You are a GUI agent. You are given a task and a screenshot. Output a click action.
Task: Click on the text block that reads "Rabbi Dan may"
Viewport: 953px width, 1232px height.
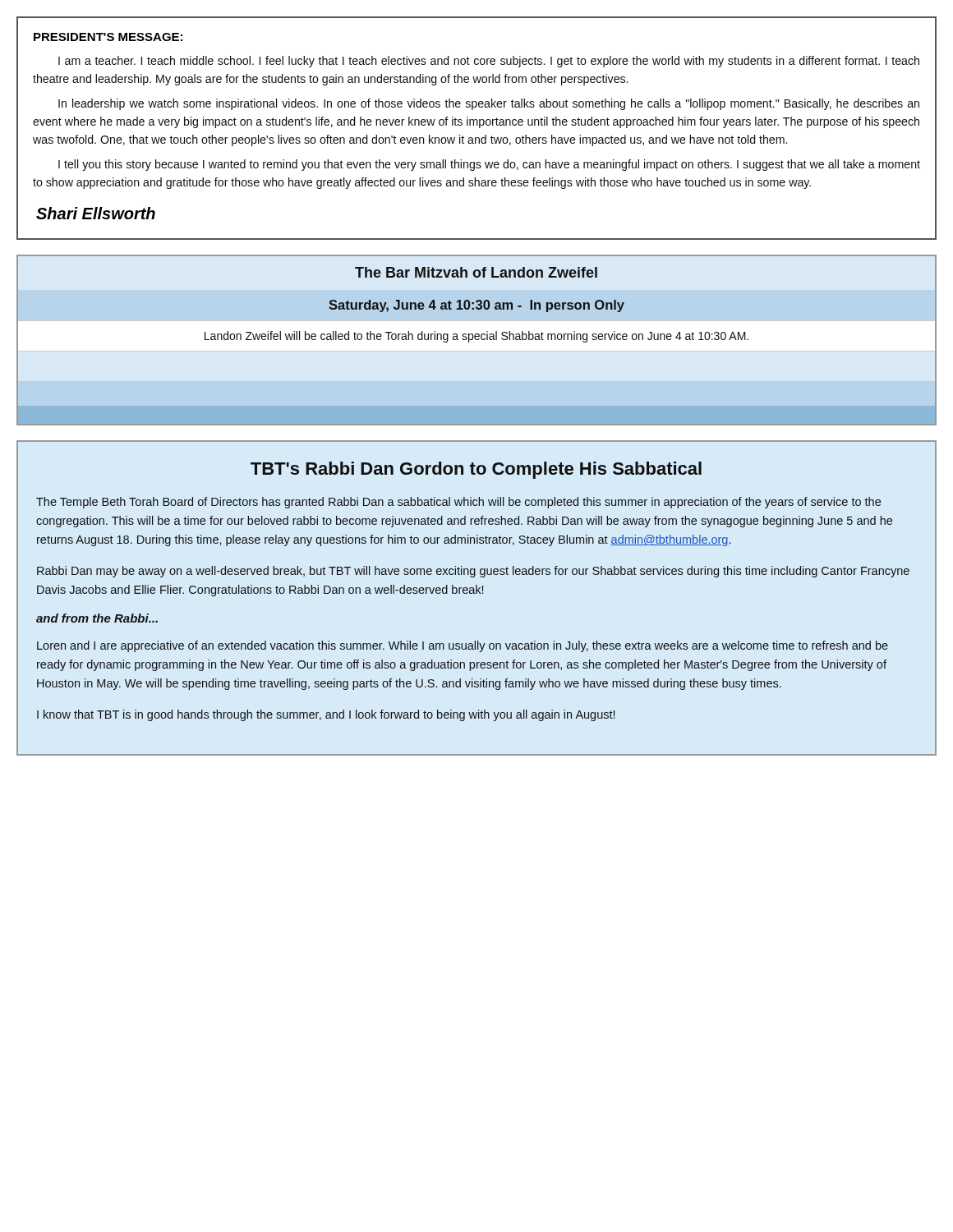473,580
